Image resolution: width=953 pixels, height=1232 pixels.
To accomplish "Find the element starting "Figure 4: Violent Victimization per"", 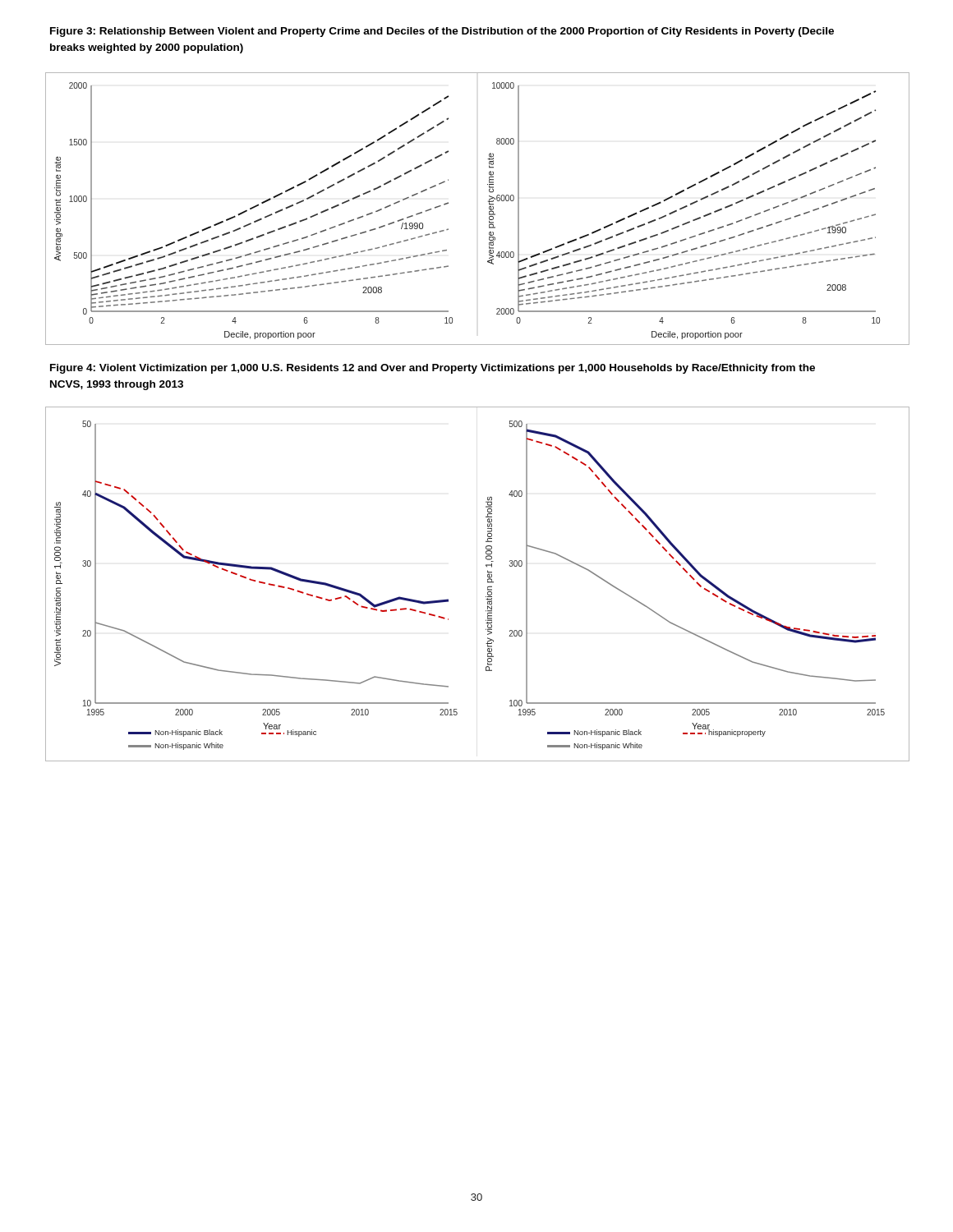I will 432,376.
